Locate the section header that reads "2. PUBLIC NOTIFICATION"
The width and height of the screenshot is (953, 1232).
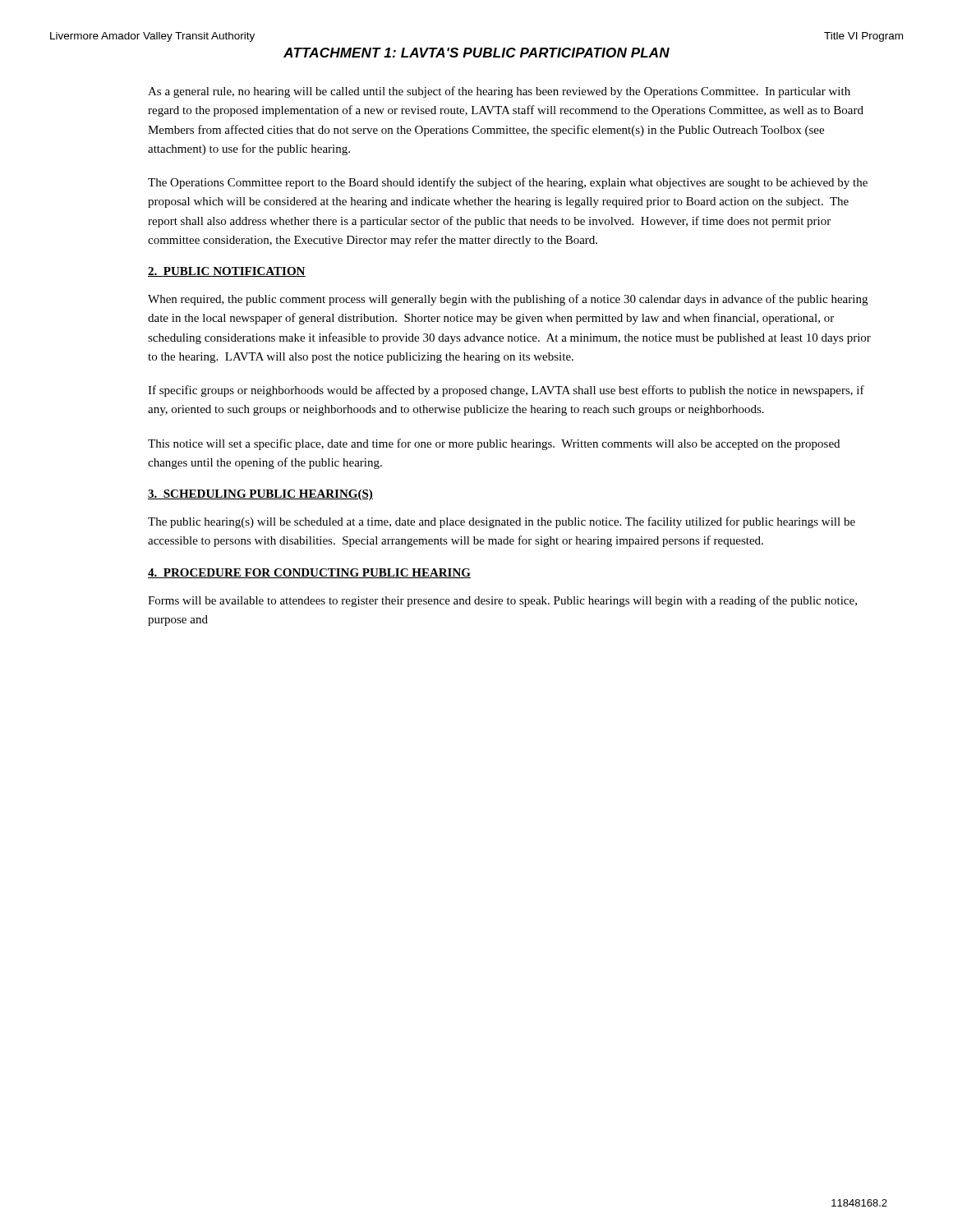pos(227,271)
